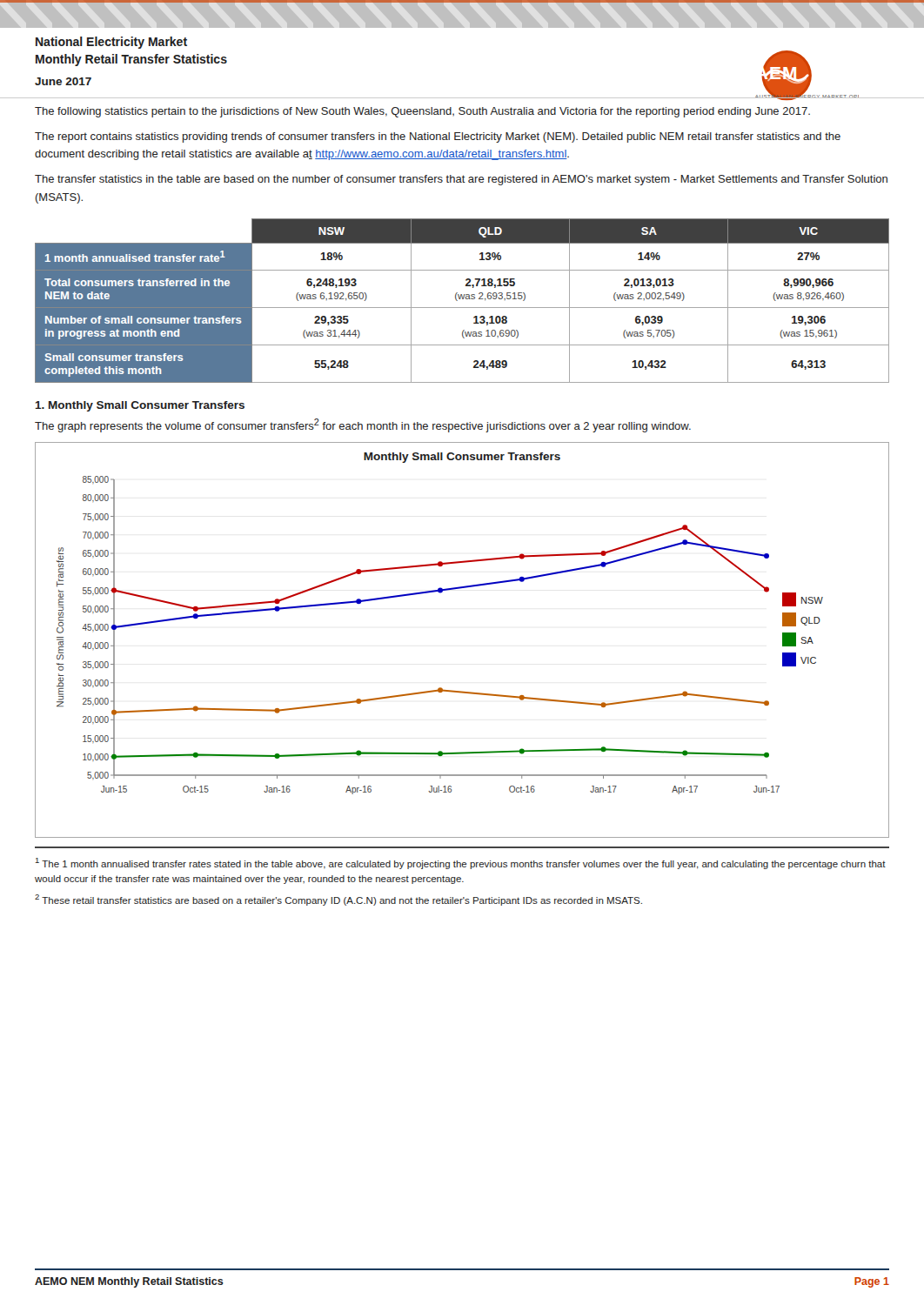
Task: Find the section header that says "1. Monthly Small Consumer Transfers"
Action: click(x=140, y=405)
